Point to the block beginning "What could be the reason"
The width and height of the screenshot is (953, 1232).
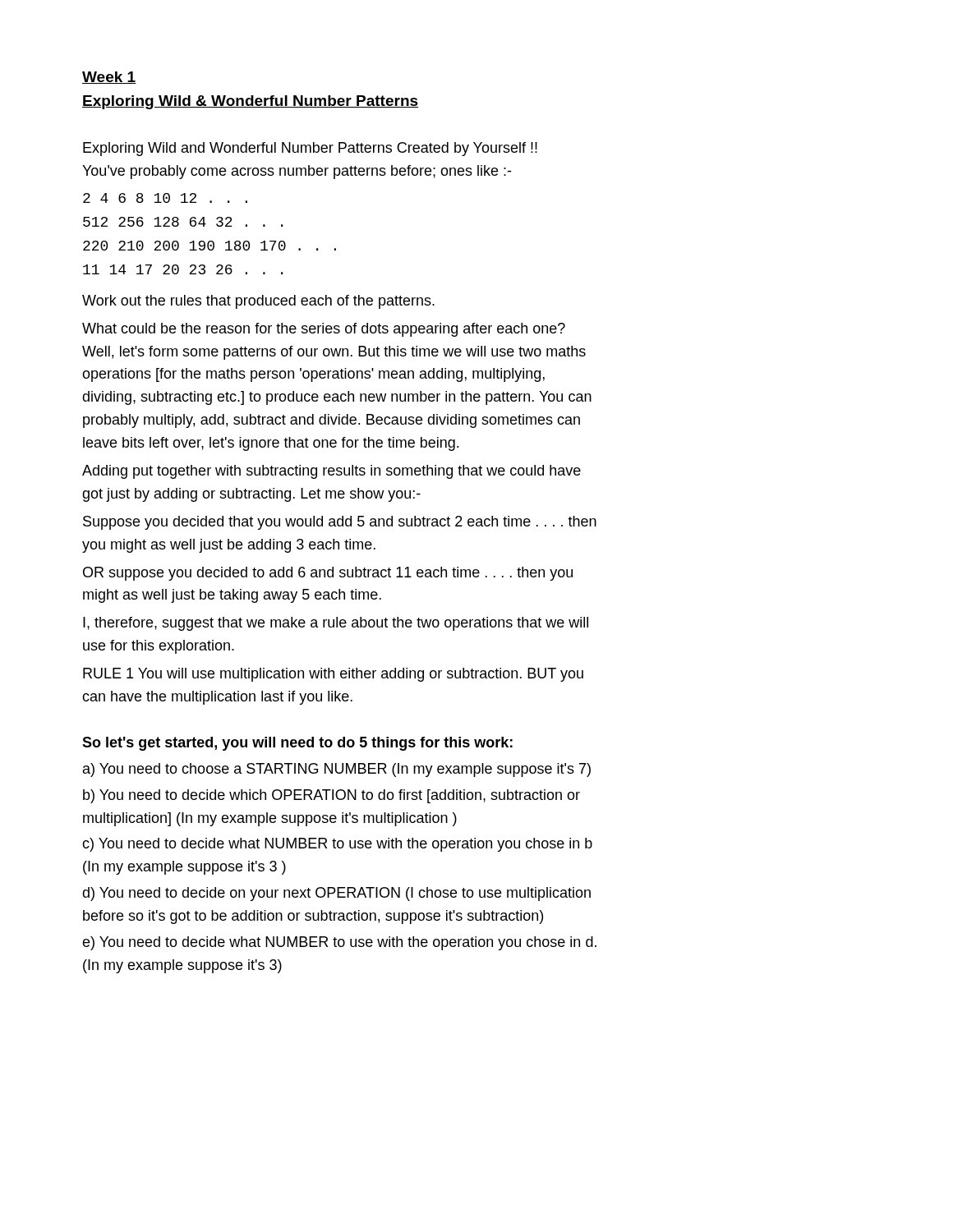tap(337, 386)
